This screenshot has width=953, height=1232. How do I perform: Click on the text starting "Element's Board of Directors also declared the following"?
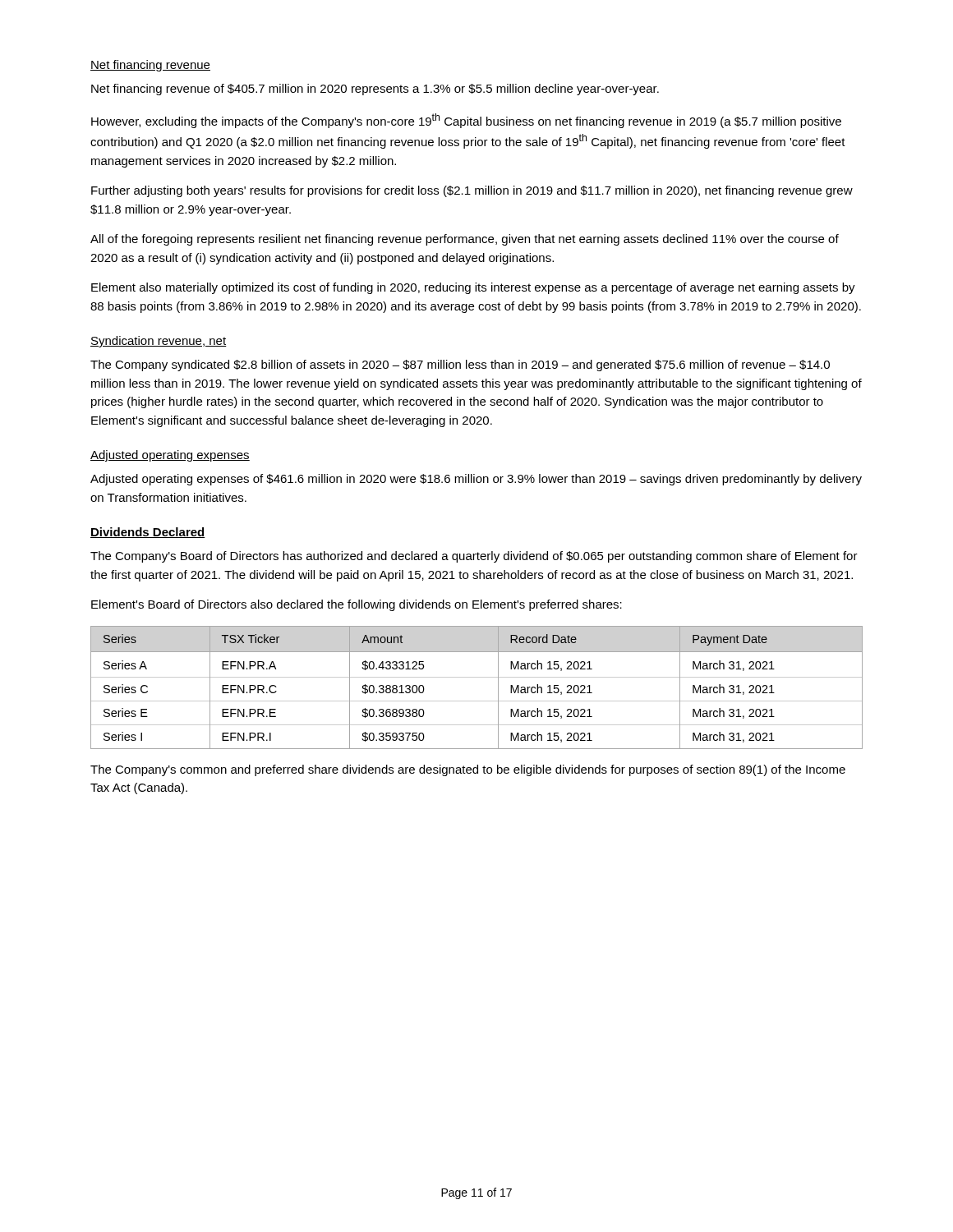click(x=356, y=604)
